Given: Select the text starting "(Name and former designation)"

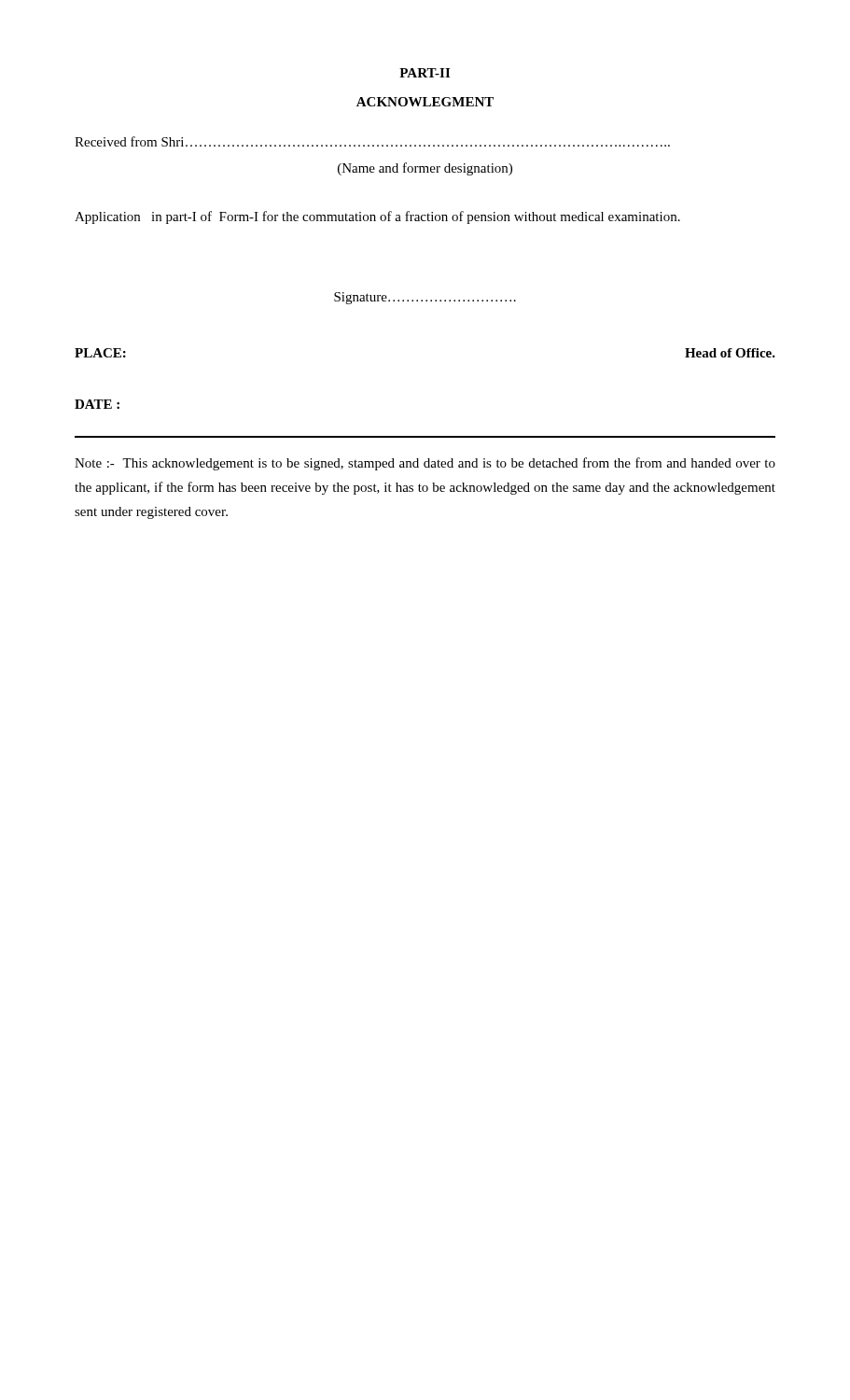Looking at the screenshot, I should [425, 168].
